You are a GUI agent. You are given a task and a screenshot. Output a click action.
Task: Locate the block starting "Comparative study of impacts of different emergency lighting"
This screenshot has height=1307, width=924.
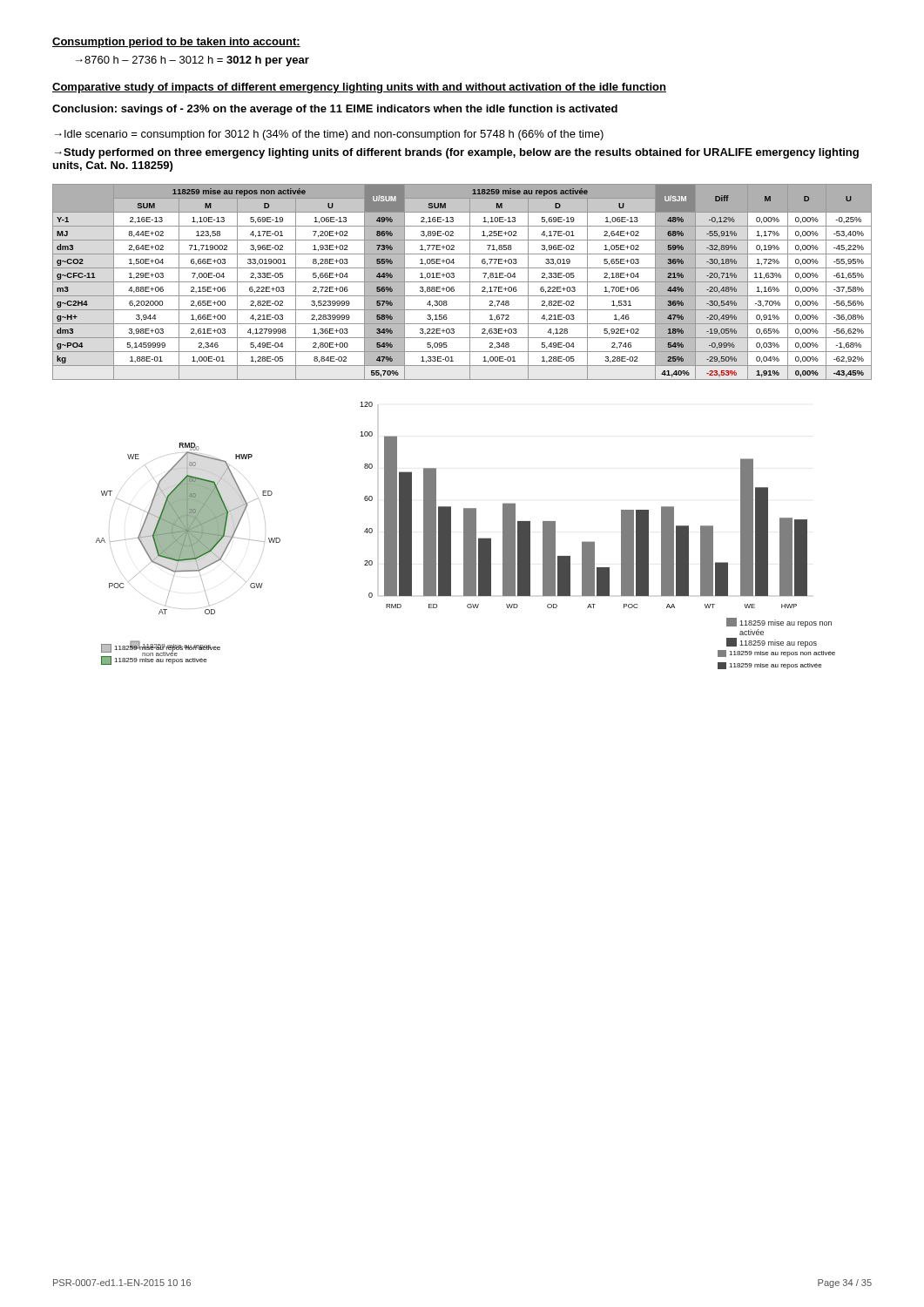point(359,87)
